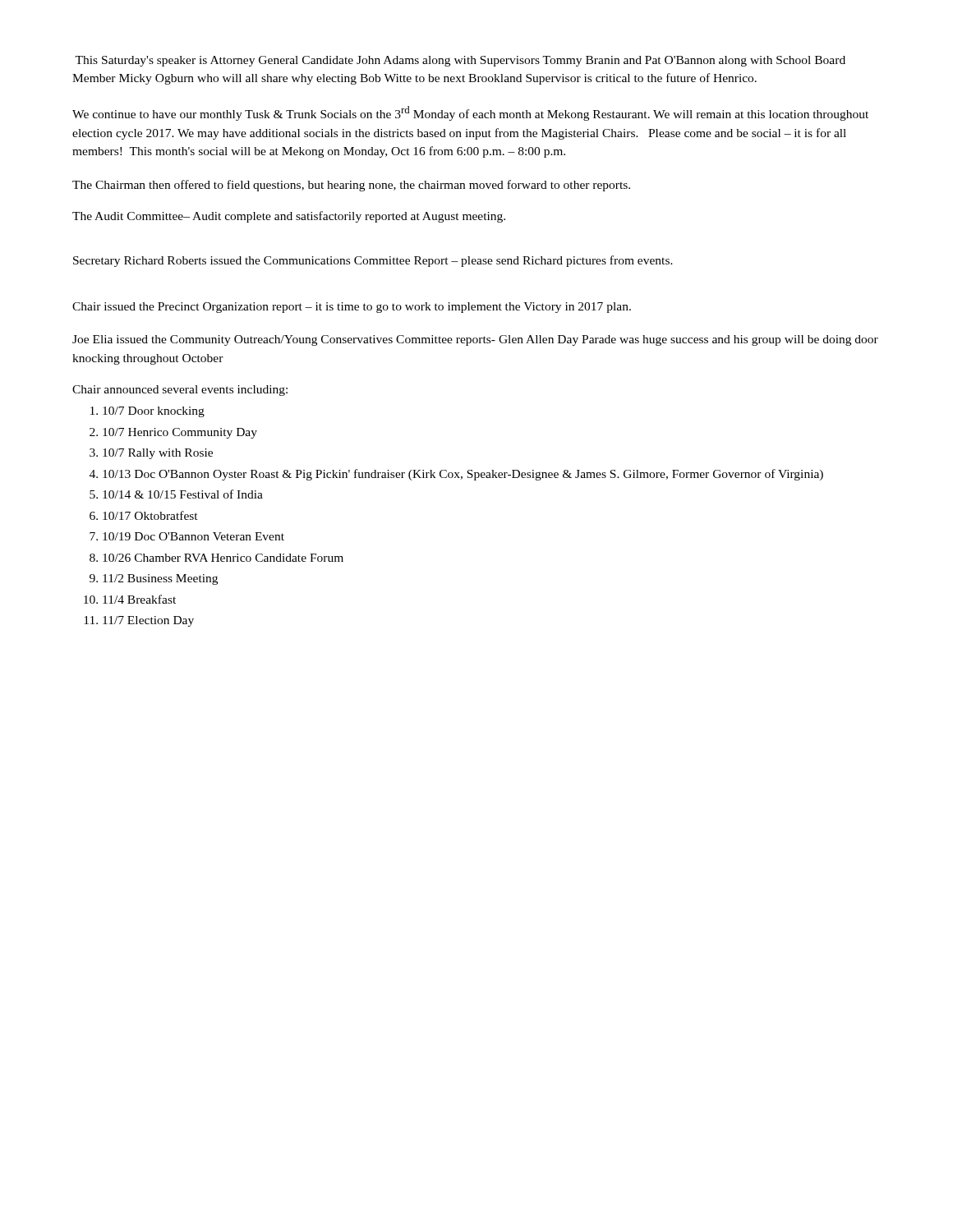The width and height of the screenshot is (953, 1232).
Task: Click on the list item containing "11/2 Business Meeting"
Action: (x=160, y=579)
